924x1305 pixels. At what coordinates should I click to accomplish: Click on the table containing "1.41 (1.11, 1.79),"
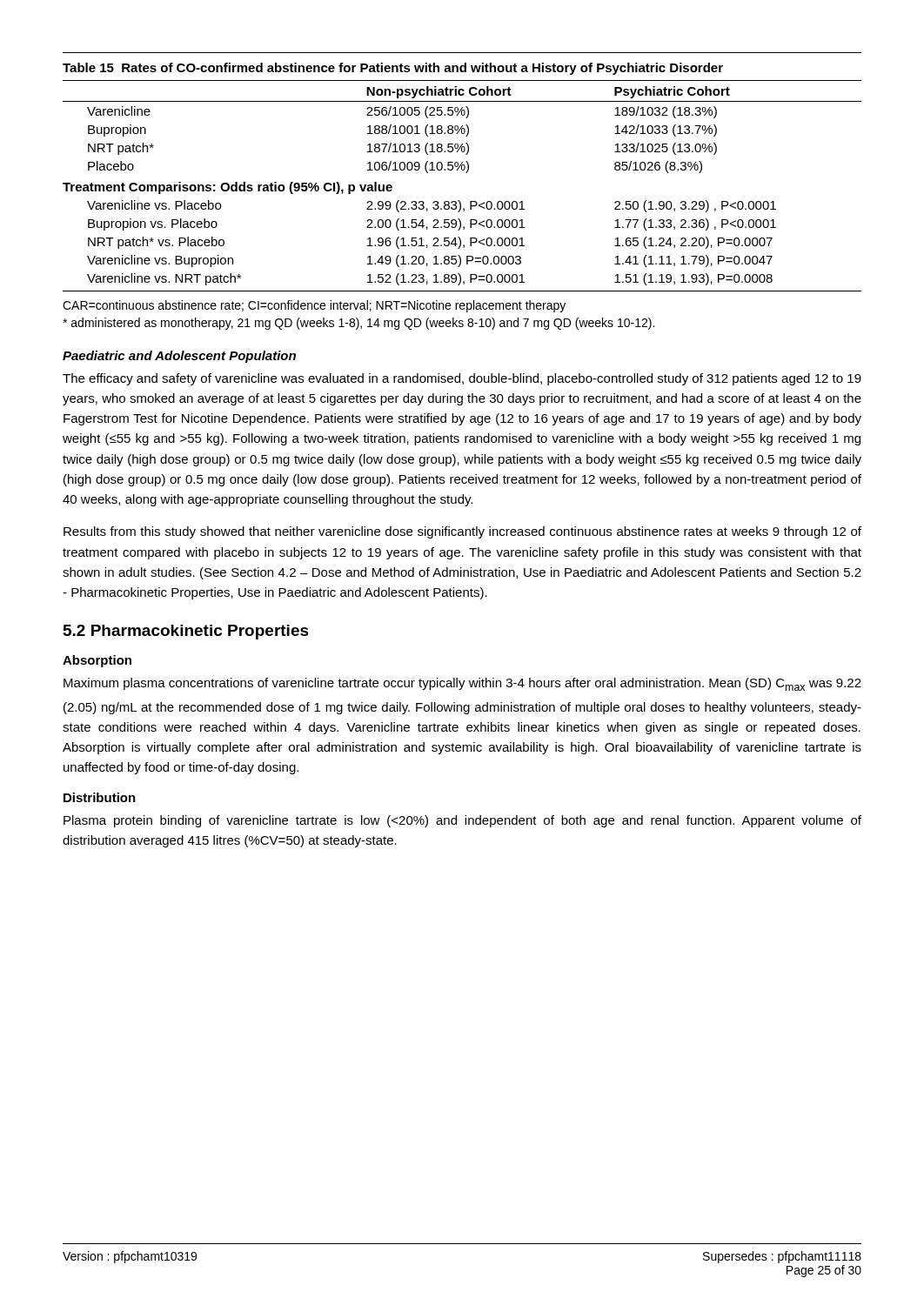pyautogui.click(x=462, y=172)
